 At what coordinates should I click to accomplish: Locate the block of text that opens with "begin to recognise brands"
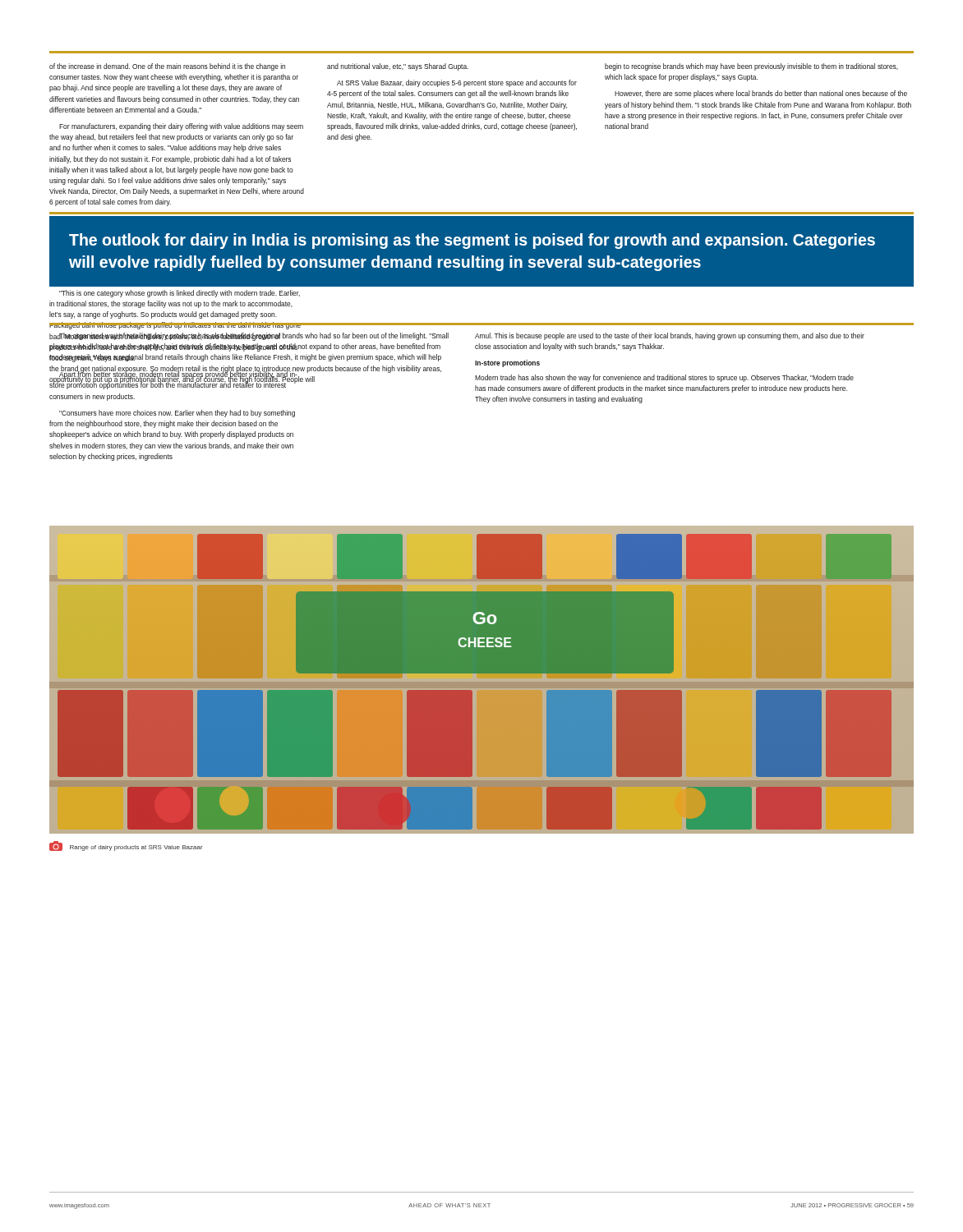(x=759, y=97)
